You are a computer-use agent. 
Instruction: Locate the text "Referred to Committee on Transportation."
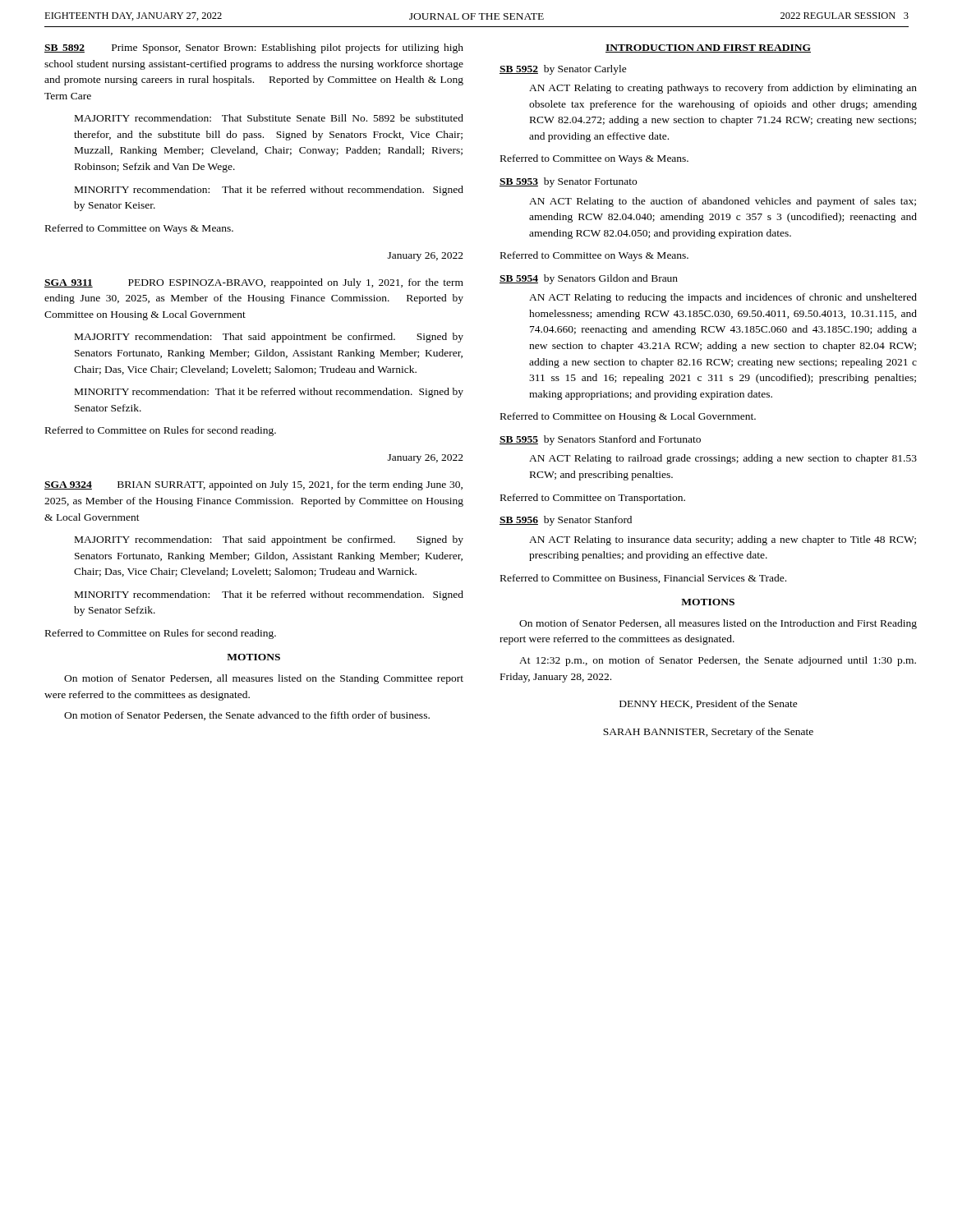tap(593, 499)
